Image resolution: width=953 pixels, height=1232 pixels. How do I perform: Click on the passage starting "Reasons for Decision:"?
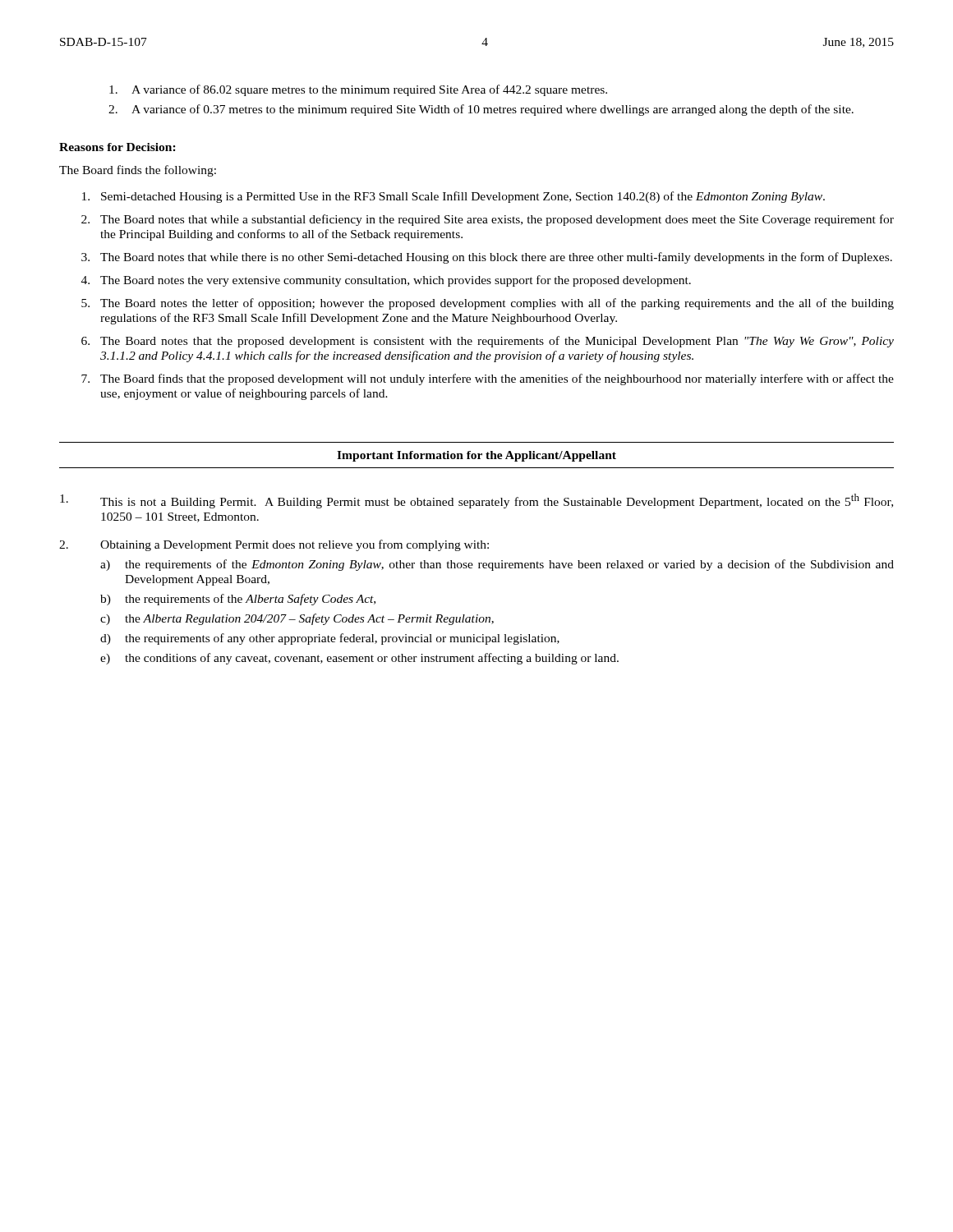pyautogui.click(x=118, y=147)
